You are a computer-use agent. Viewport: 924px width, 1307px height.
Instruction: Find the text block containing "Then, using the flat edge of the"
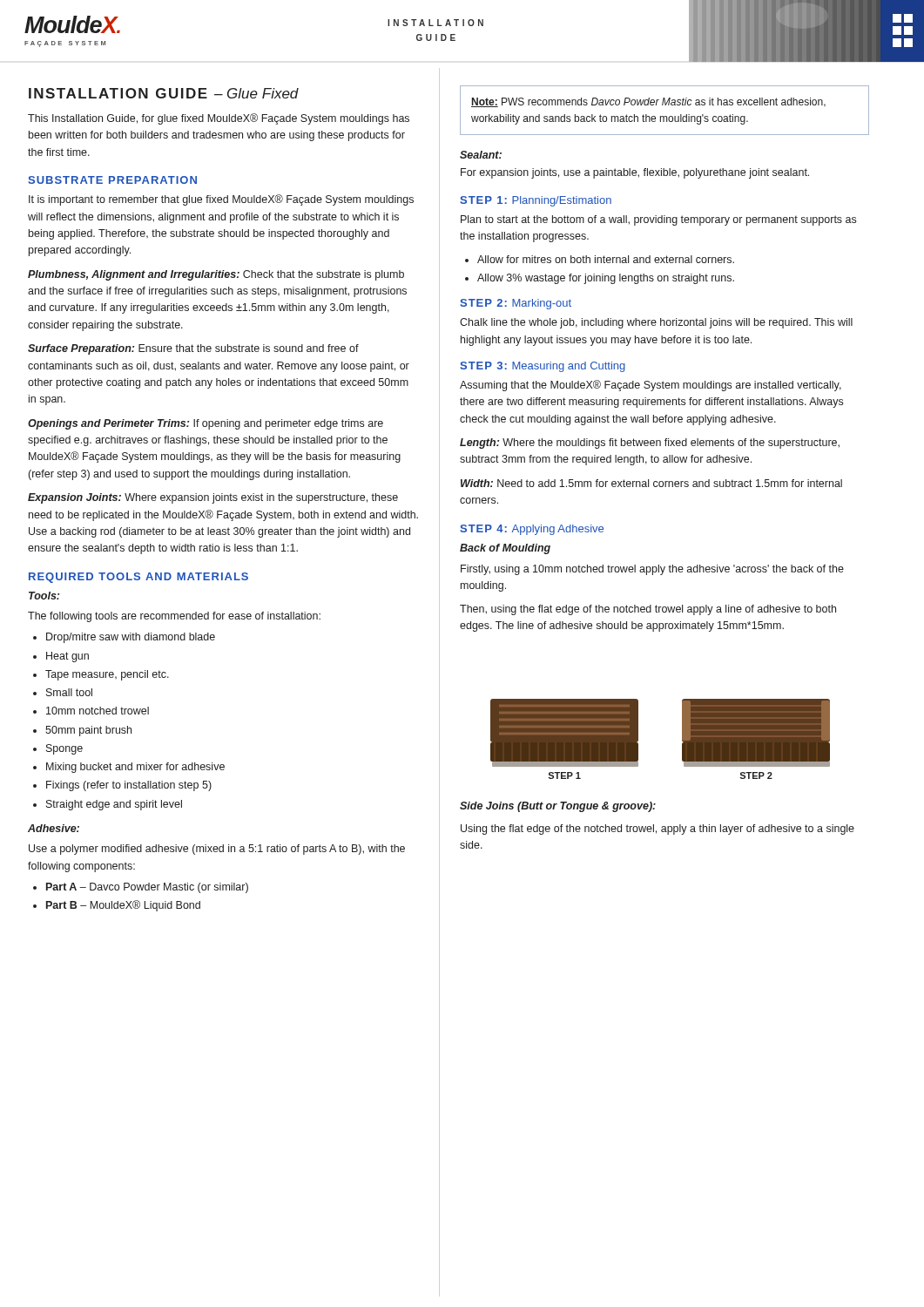[648, 617]
